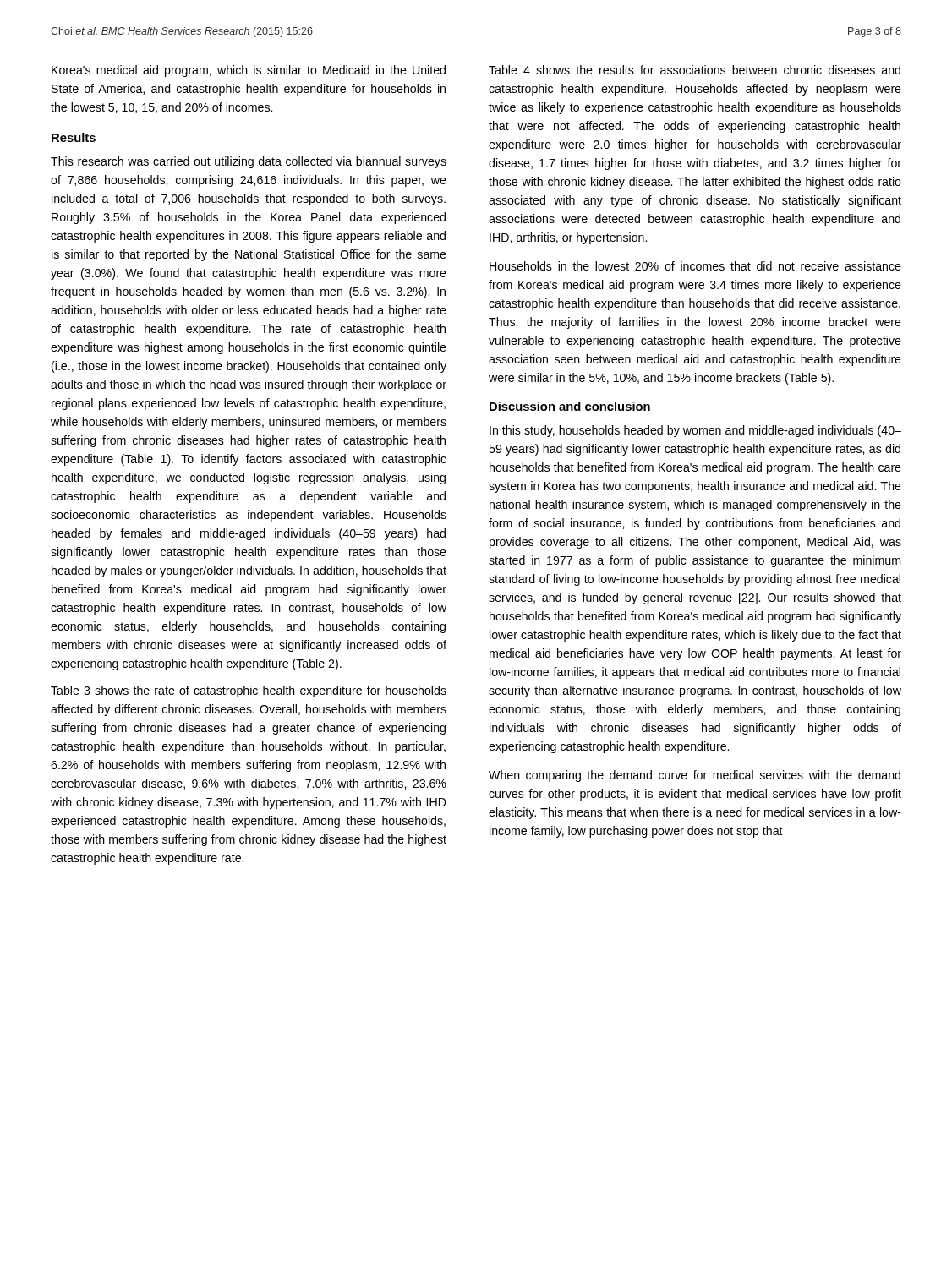Click on the section header that reads "Discussion and conclusion"

pyautogui.click(x=570, y=407)
